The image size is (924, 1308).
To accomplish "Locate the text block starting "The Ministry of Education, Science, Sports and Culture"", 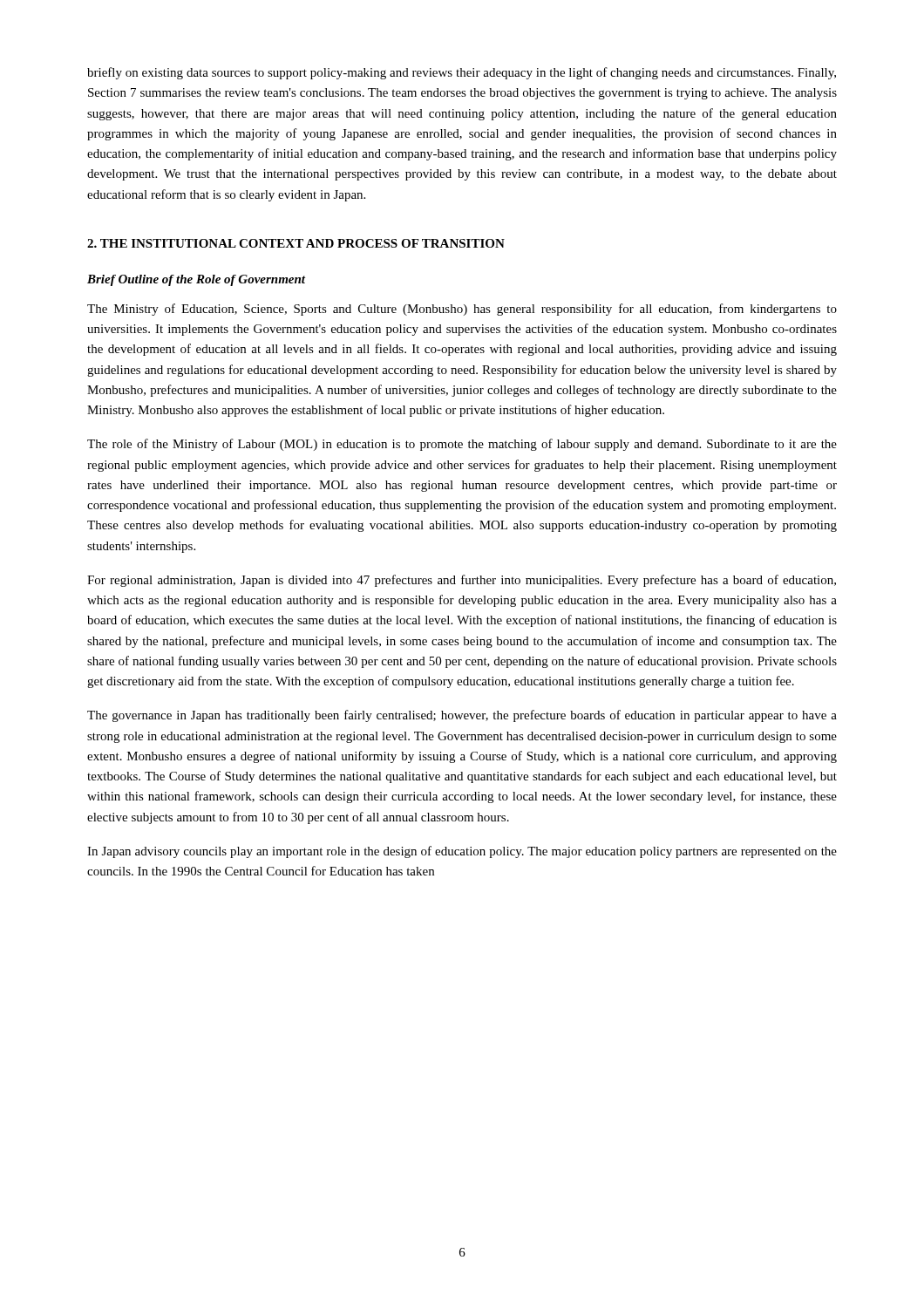I will [462, 359].
